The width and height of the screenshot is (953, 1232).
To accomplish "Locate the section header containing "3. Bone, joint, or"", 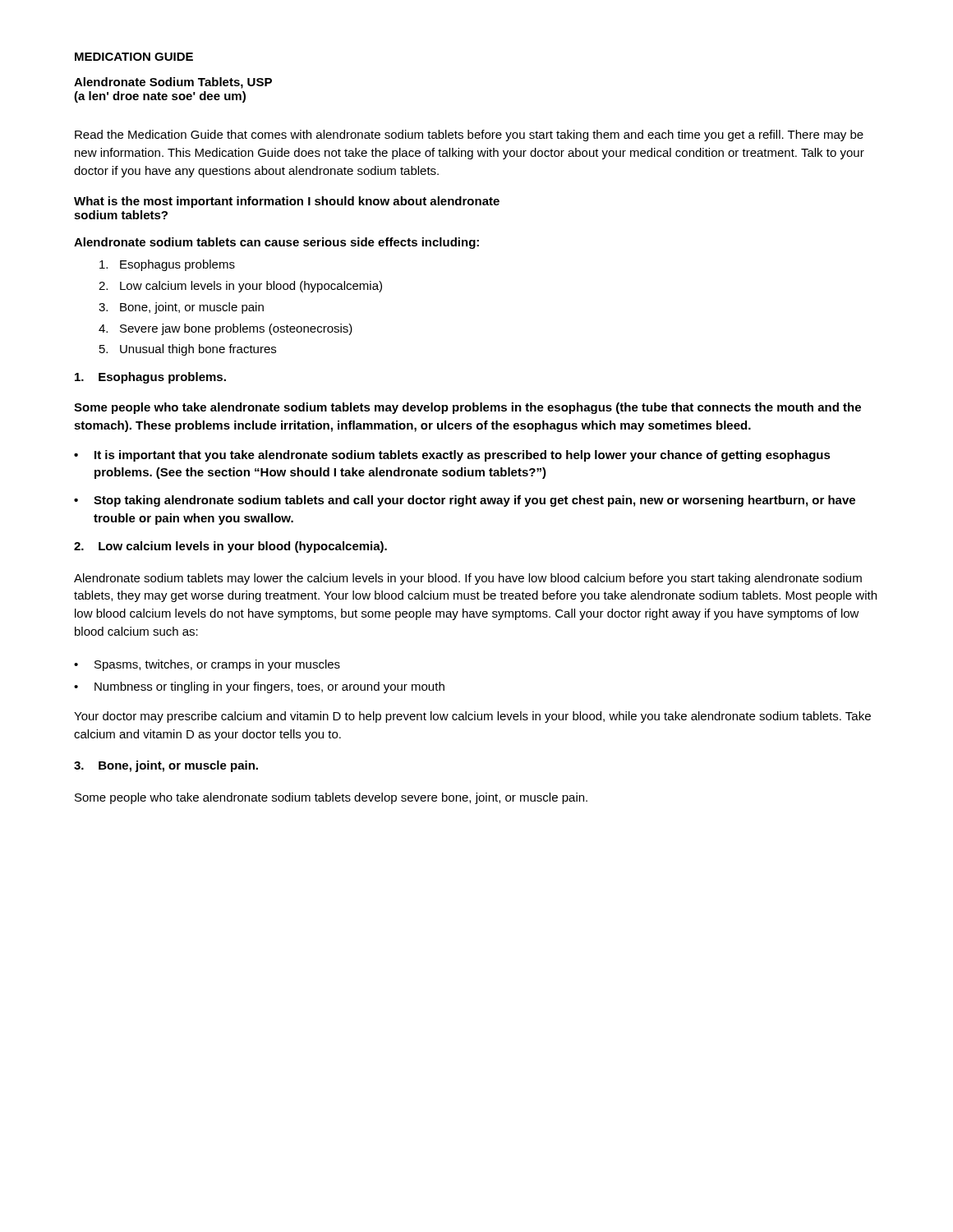I will click(166, 765).
